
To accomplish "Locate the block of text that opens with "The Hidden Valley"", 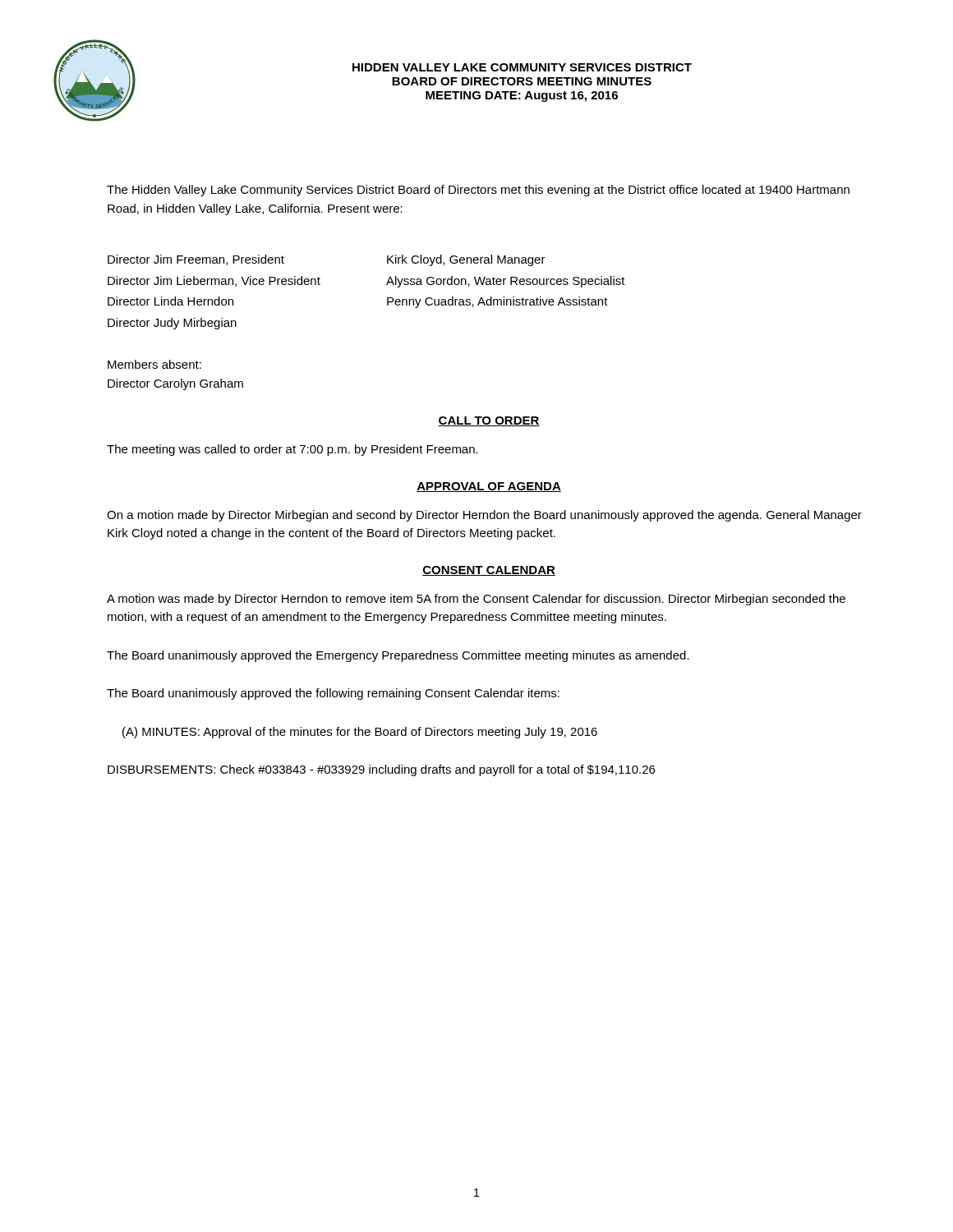I will [x=479, y=199].
